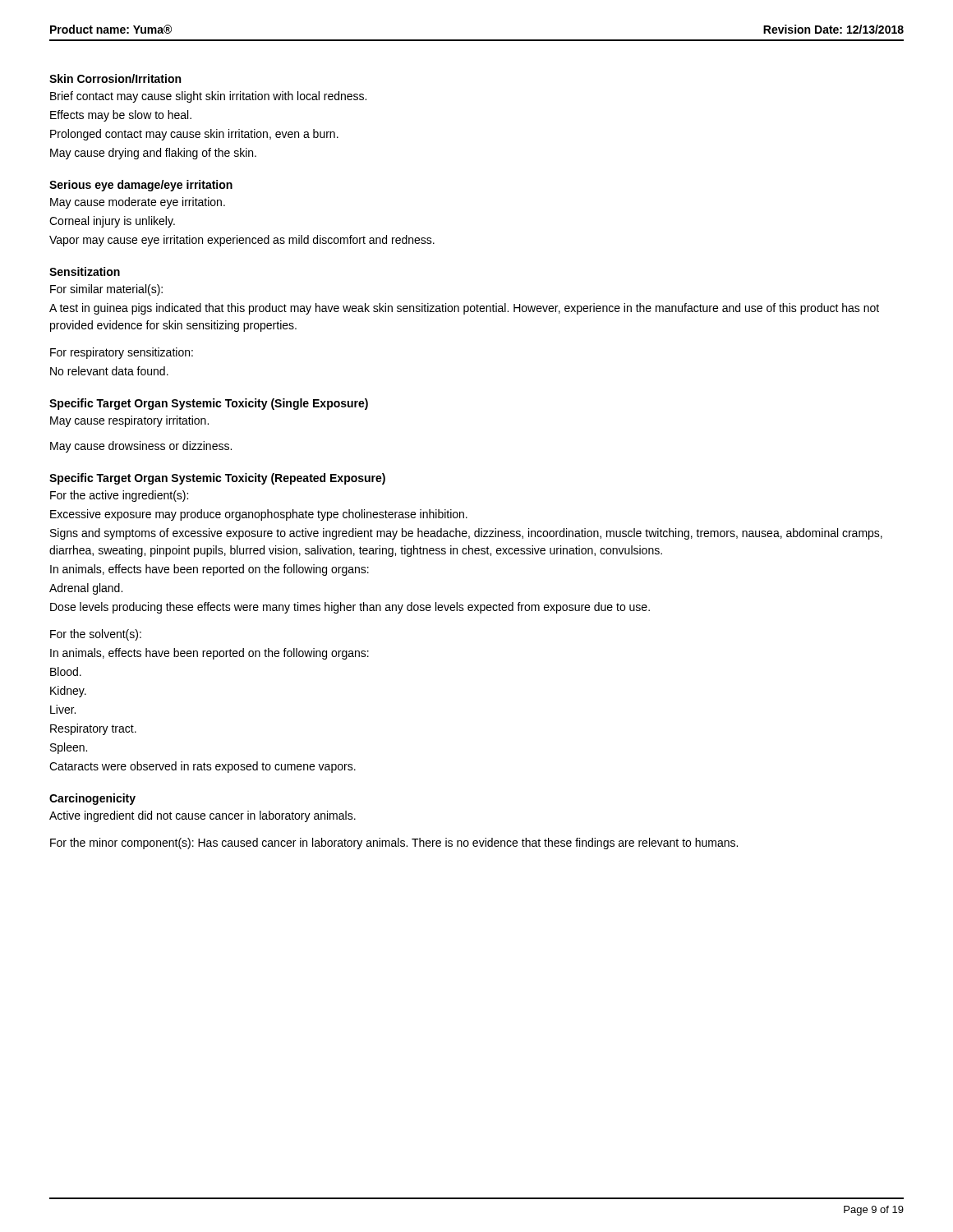This screenshot has width=953, height=1232.
Task: Click on the text block with the text "For similar material(s): A test"
Action: 476,308
